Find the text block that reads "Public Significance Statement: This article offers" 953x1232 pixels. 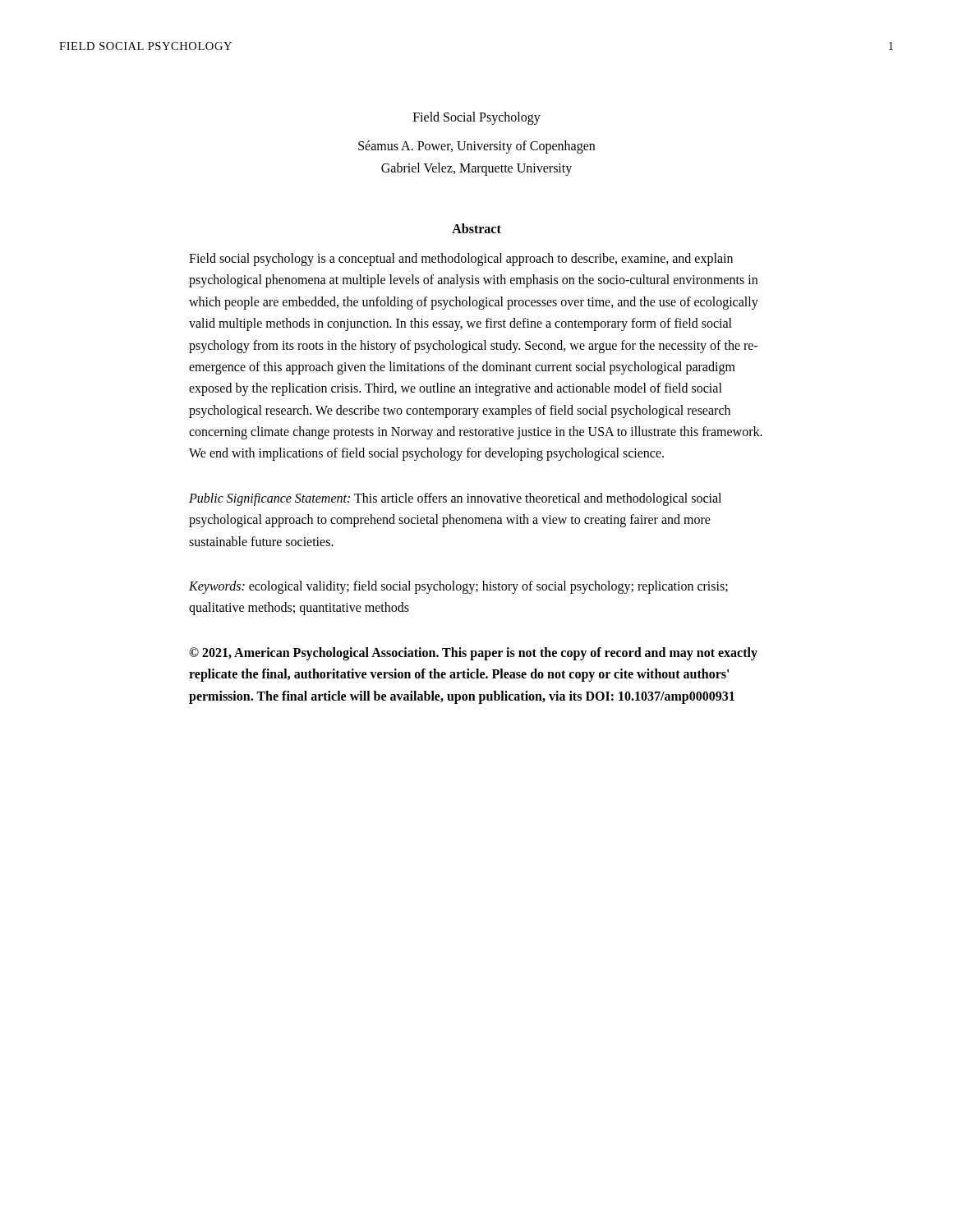click(455, 520)
